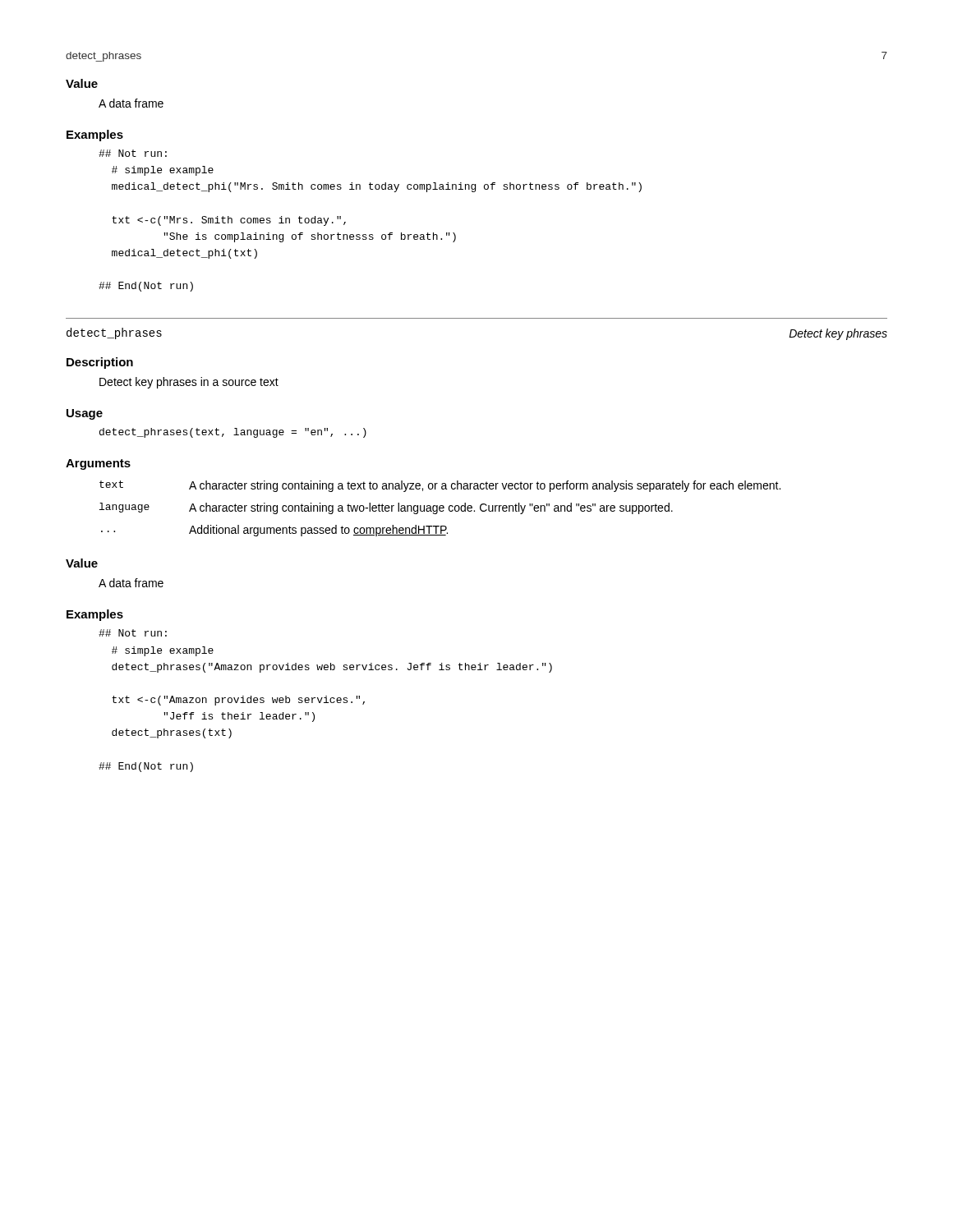953x1232 pixels.
Task: Click the passage that begins "Not run: # simple example medical_detect_phi("Mrs. Smith comes"
Action: pyautogui.click(x=133, y=153)
